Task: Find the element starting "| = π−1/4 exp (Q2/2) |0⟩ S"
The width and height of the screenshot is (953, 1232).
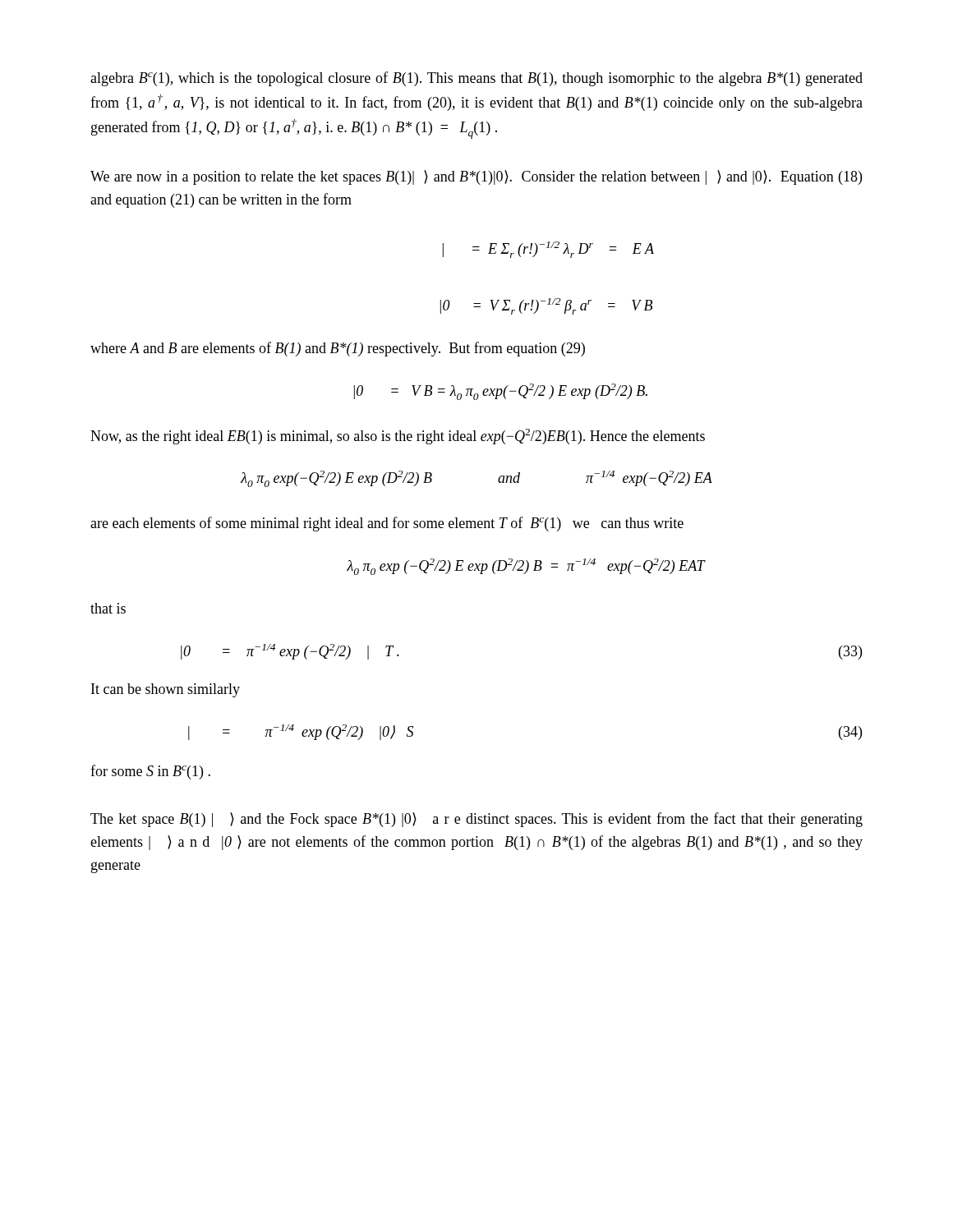Action: coord(312,732)
